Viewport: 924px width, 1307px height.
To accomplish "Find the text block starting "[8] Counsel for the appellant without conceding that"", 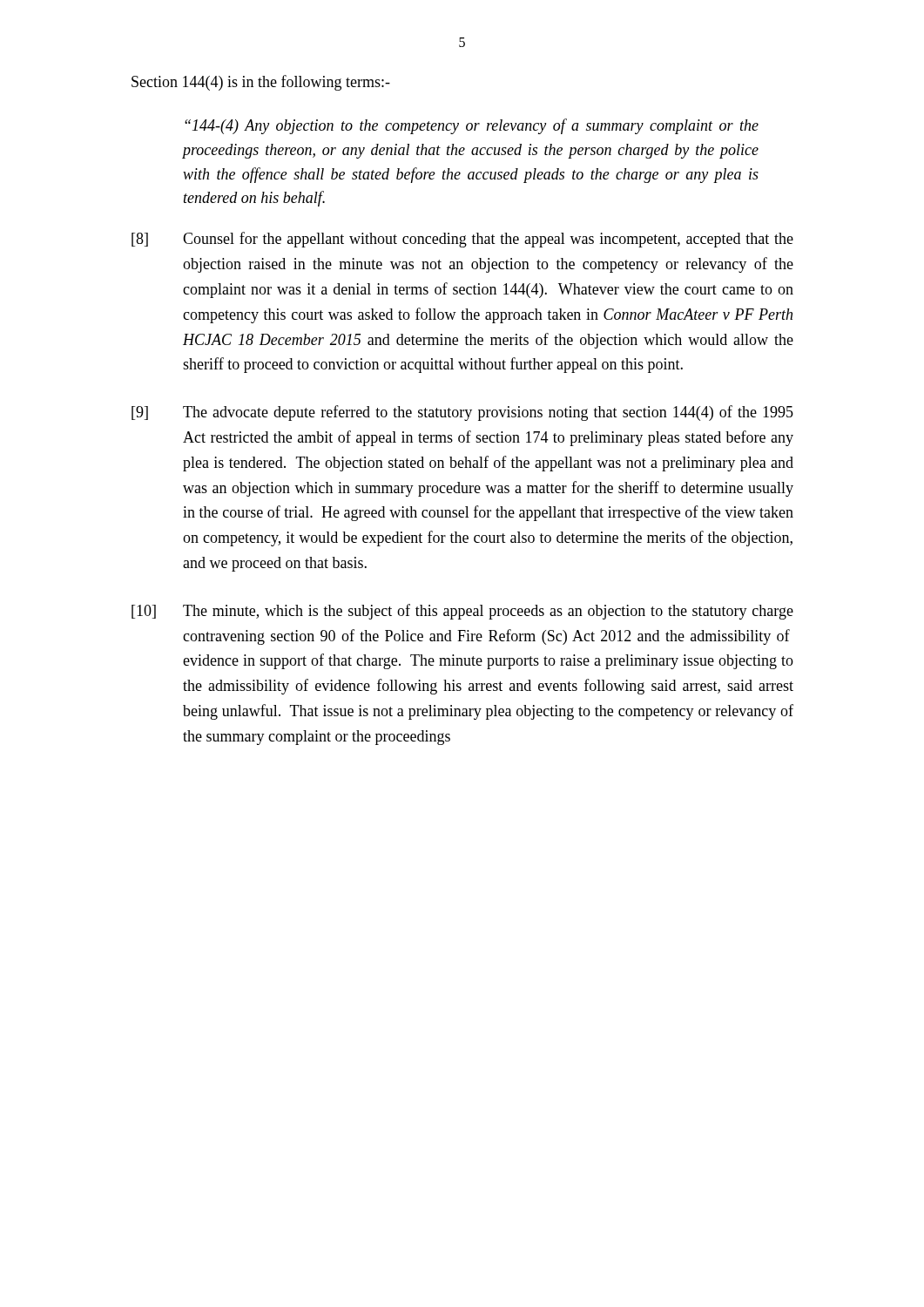I will click(462, 302).
